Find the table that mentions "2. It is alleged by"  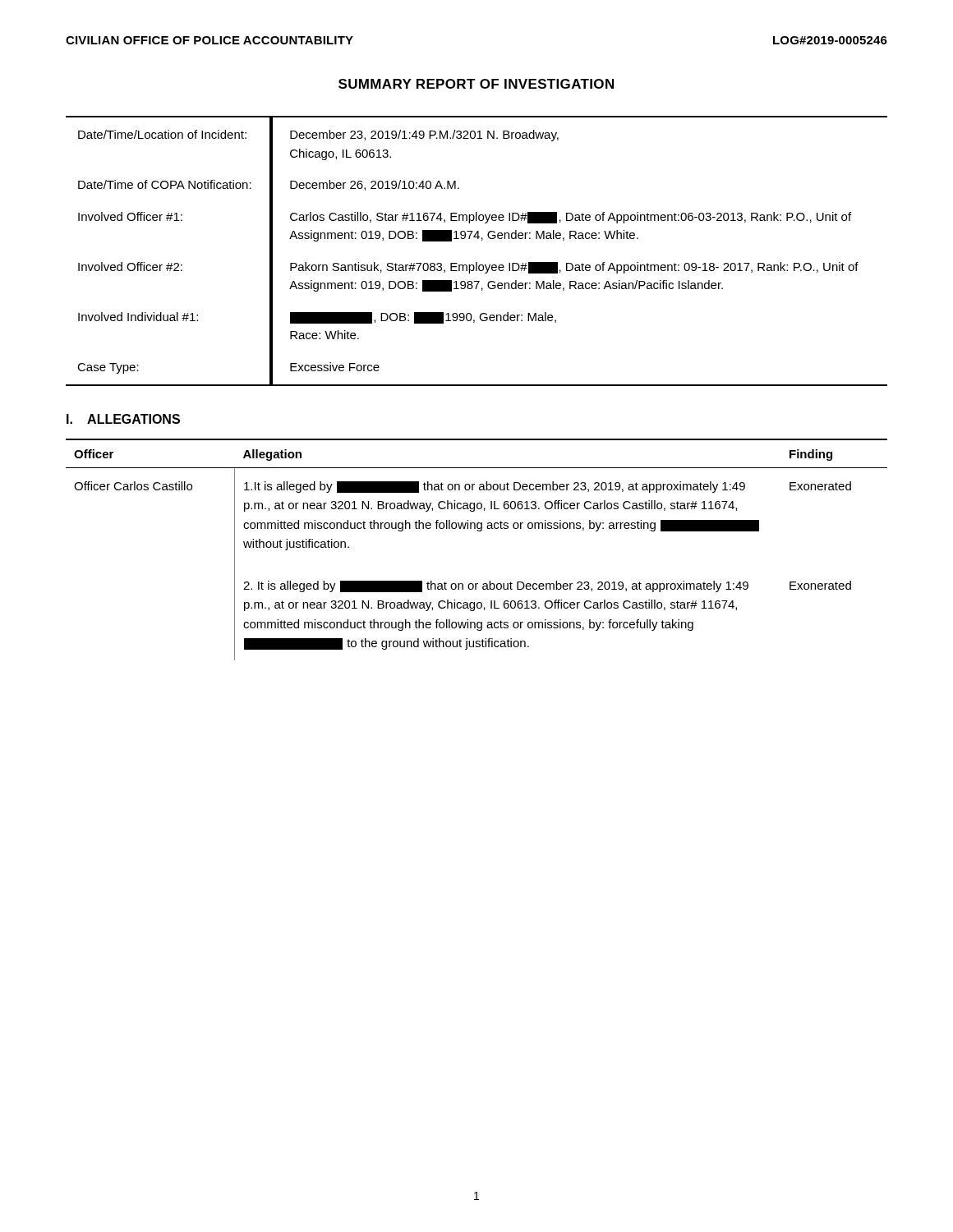coord(476,549)
